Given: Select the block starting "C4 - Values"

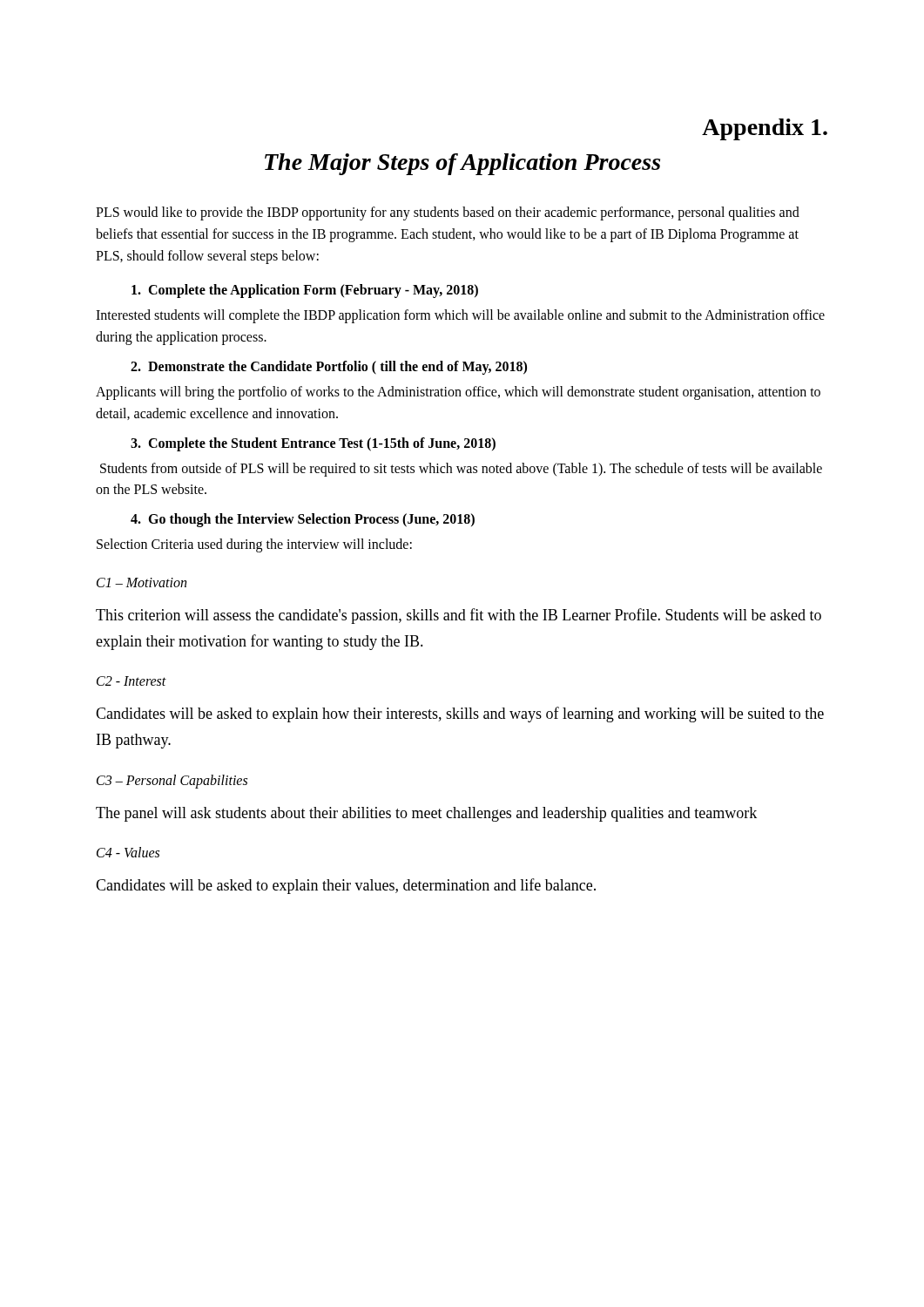Looking at the screenshot, I should click(128, 853).
